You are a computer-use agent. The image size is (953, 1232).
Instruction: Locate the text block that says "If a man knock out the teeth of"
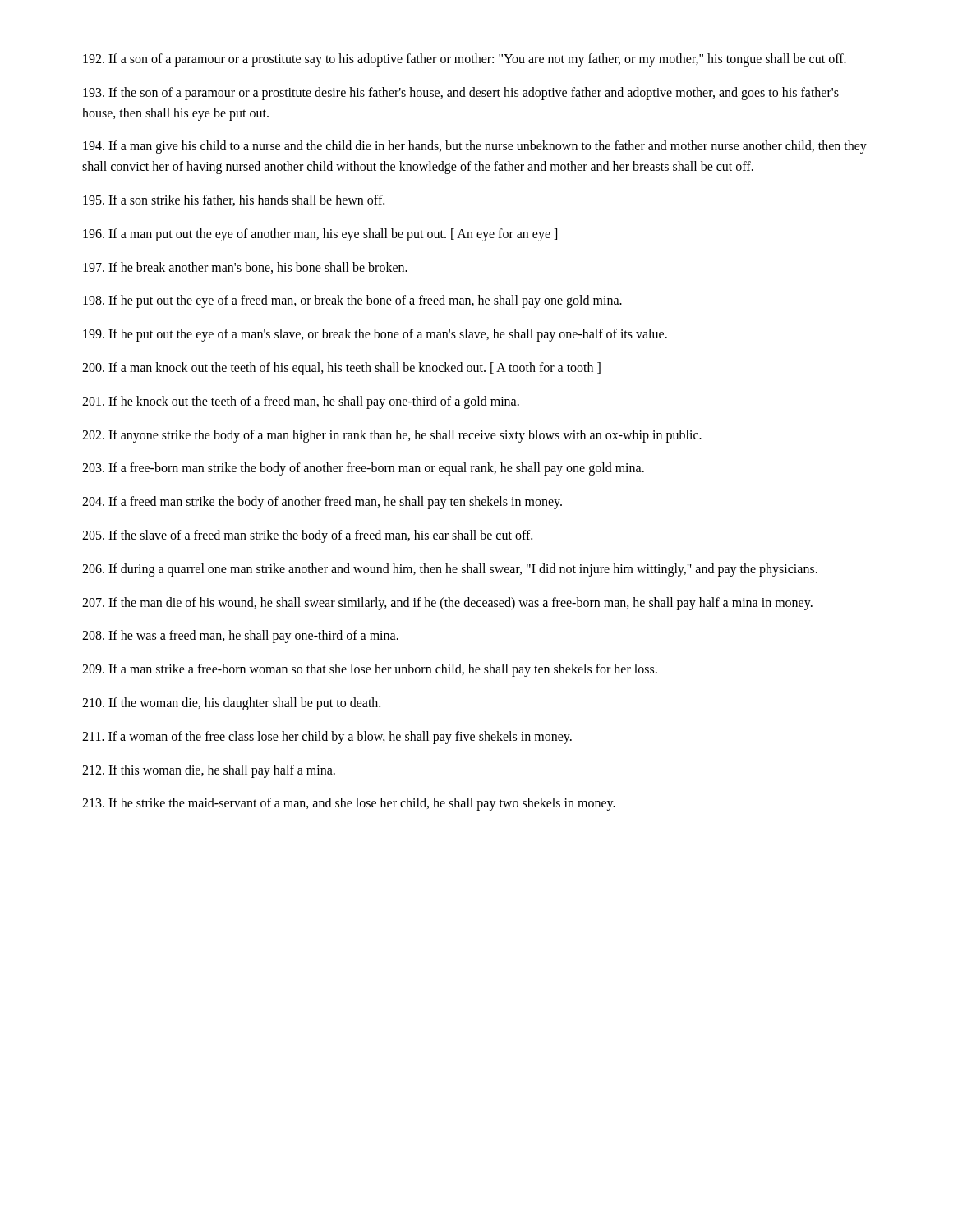(342, 368)
